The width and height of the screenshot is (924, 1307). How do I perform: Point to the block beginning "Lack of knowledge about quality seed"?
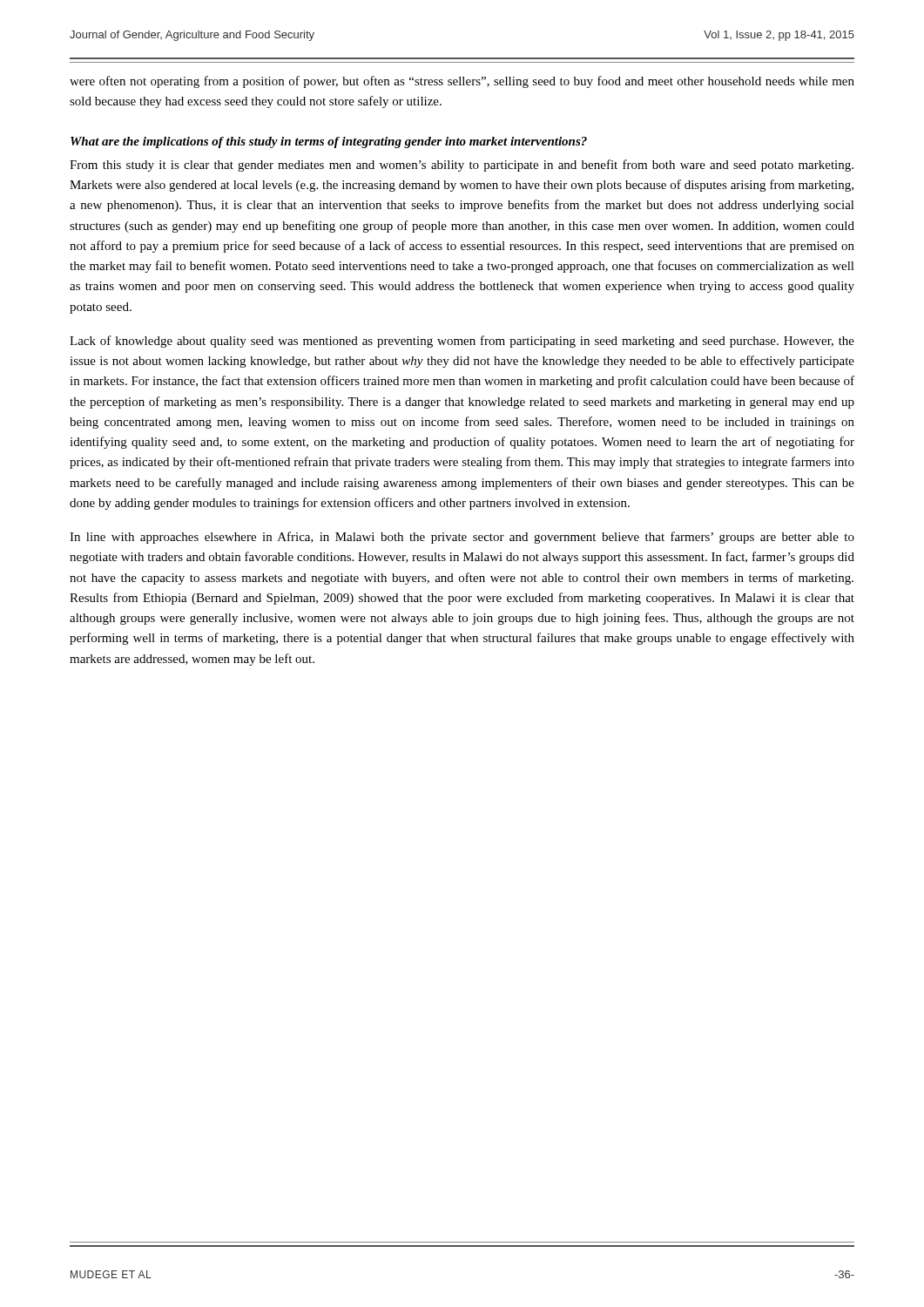click(x=462, y=422)
